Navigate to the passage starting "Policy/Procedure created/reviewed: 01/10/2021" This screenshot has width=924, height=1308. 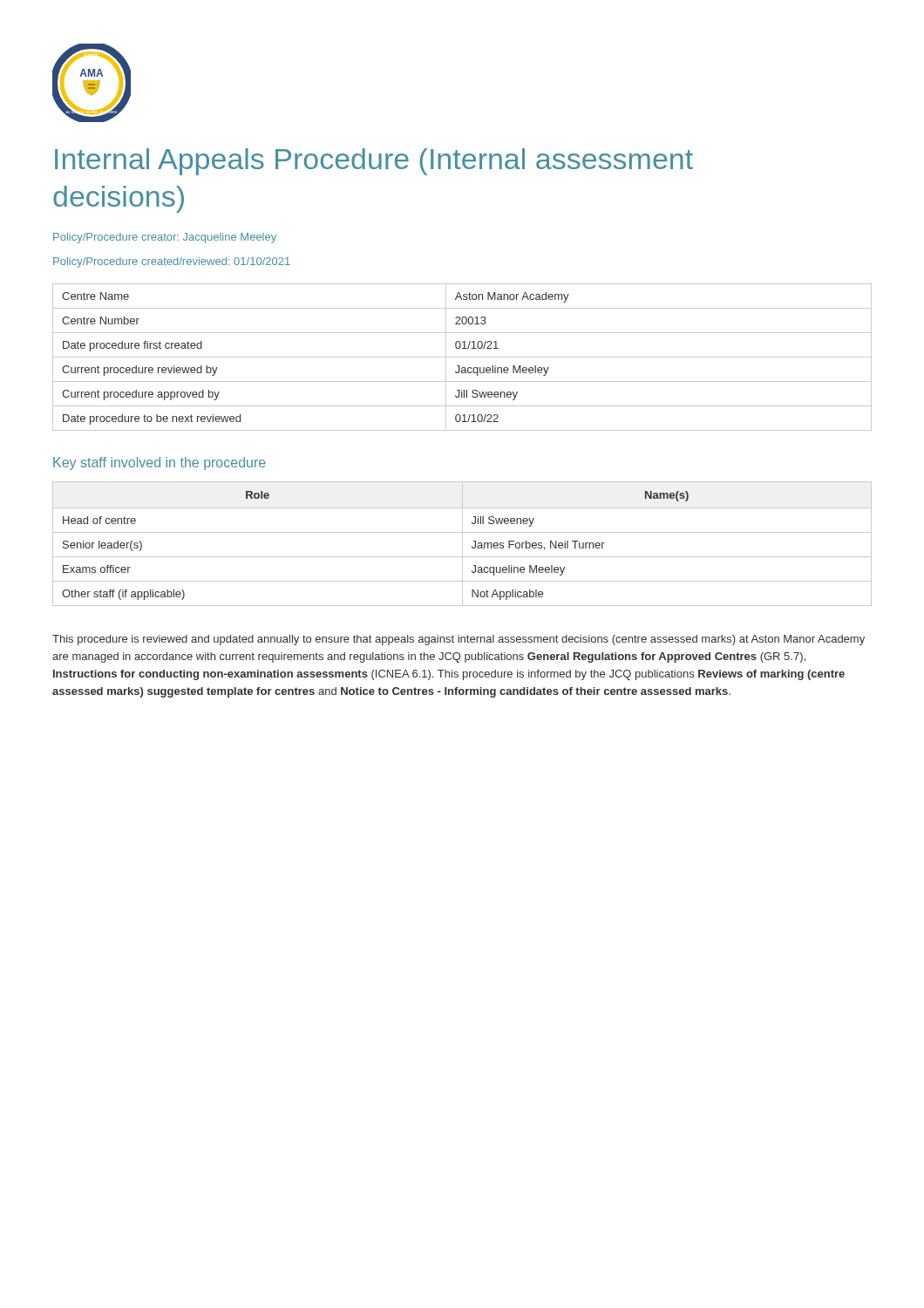click(x=172, y=262)
